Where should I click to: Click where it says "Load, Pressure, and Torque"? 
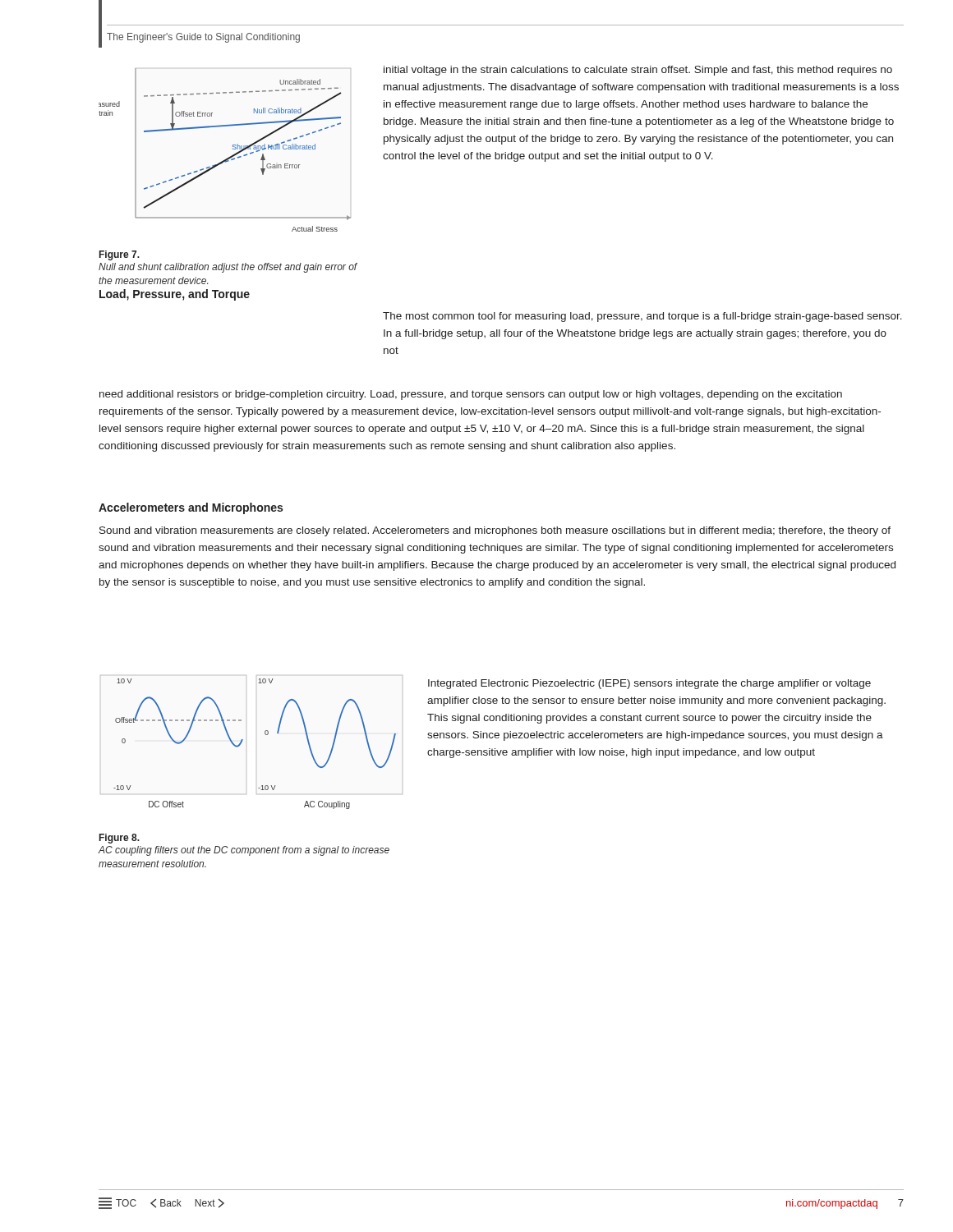[x=174, y=294]
